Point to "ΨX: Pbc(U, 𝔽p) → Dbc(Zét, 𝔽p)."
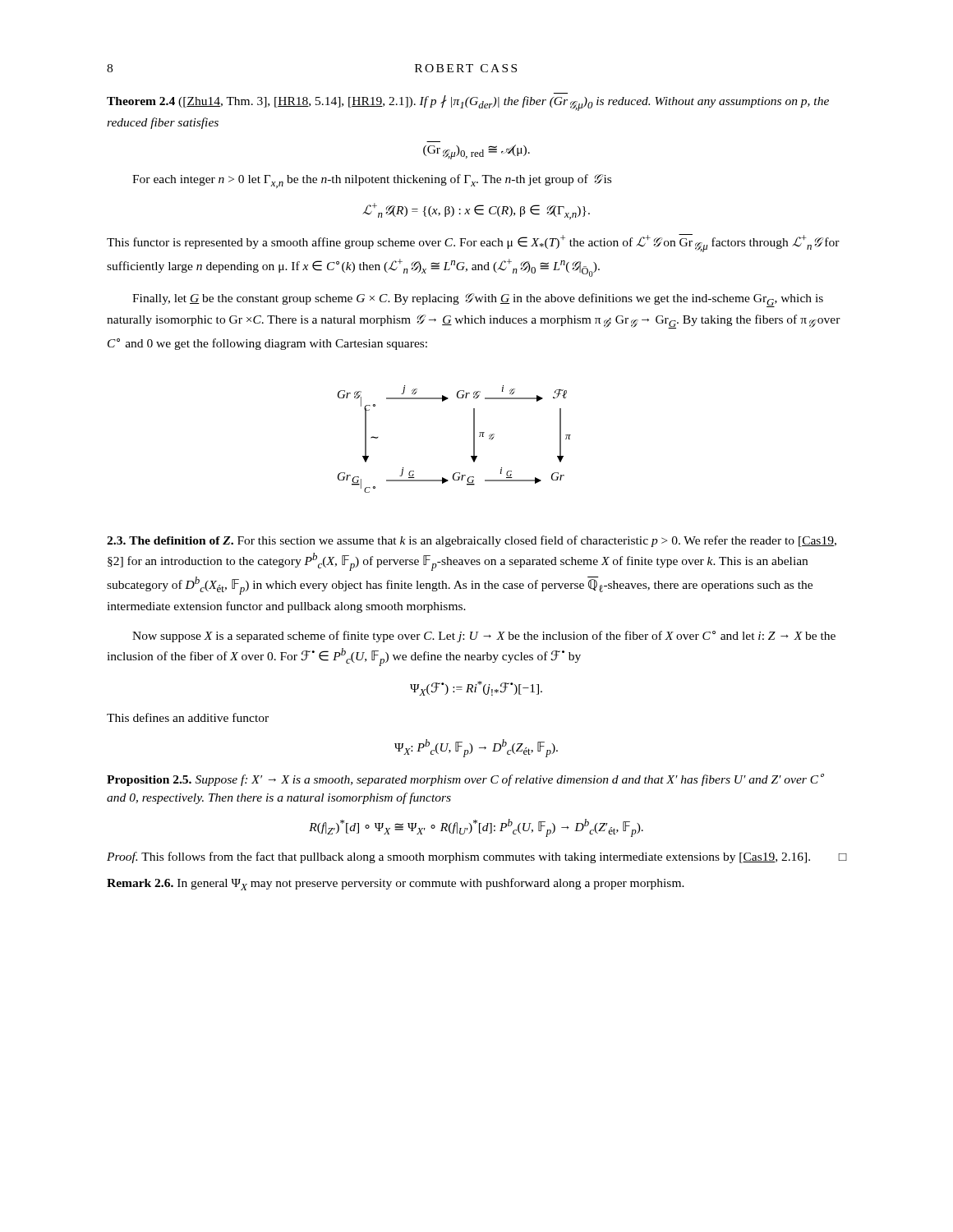The image size is (953, 1232). point(476,747)
